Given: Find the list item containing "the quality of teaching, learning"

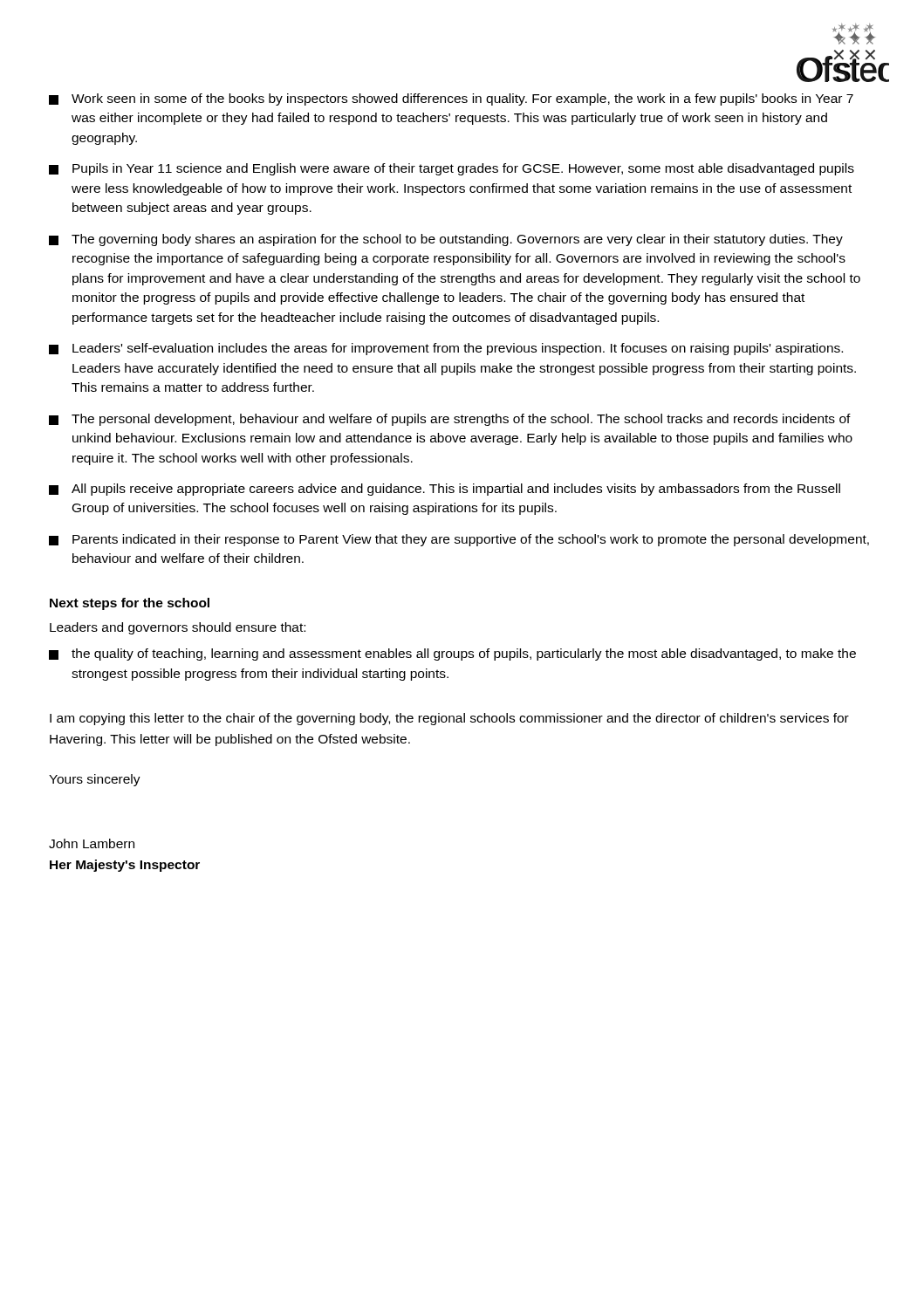Looking at the screenshot, I should (x=462, y=664).
